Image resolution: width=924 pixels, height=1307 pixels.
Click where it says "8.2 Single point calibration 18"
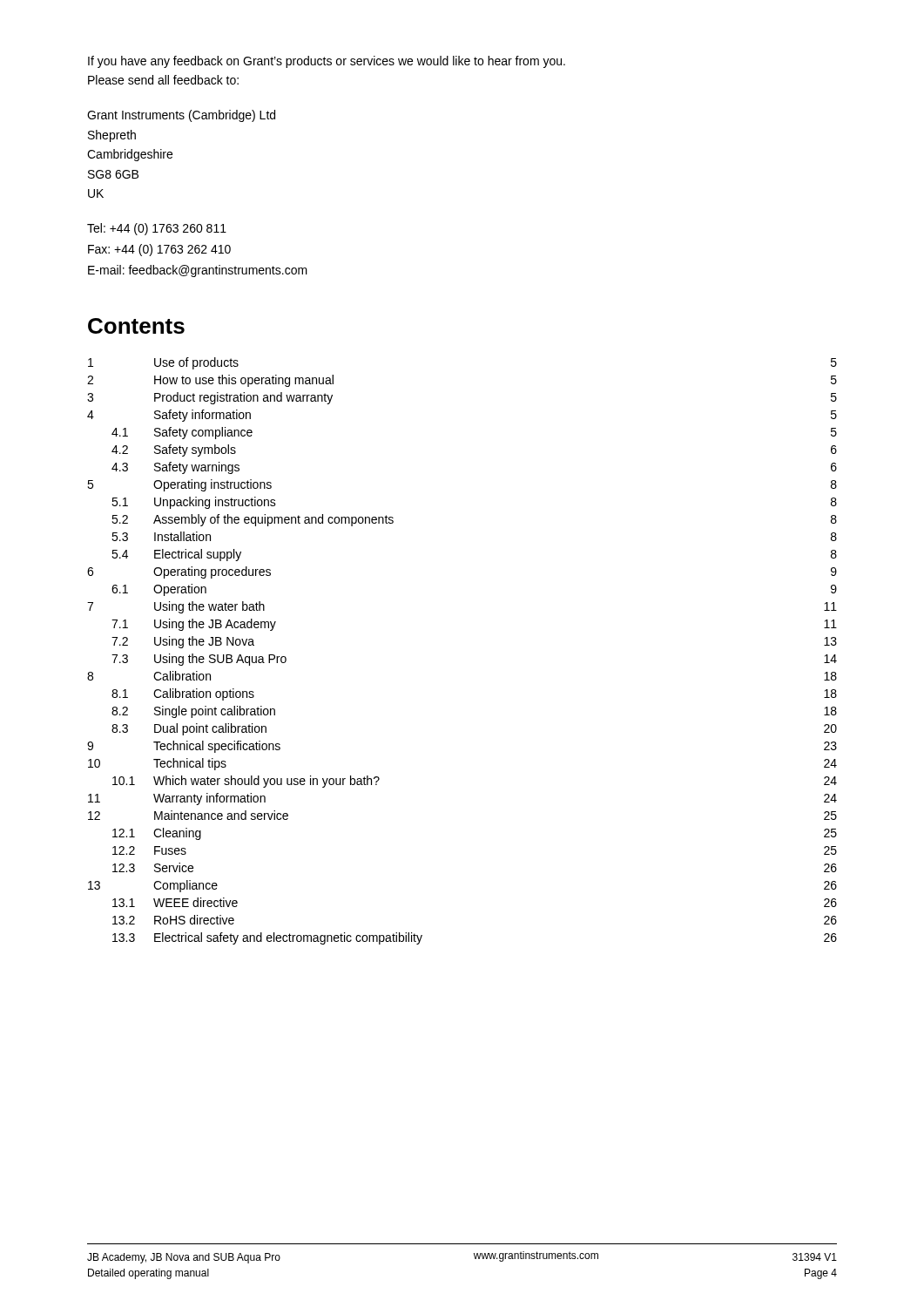pos(212,711)
